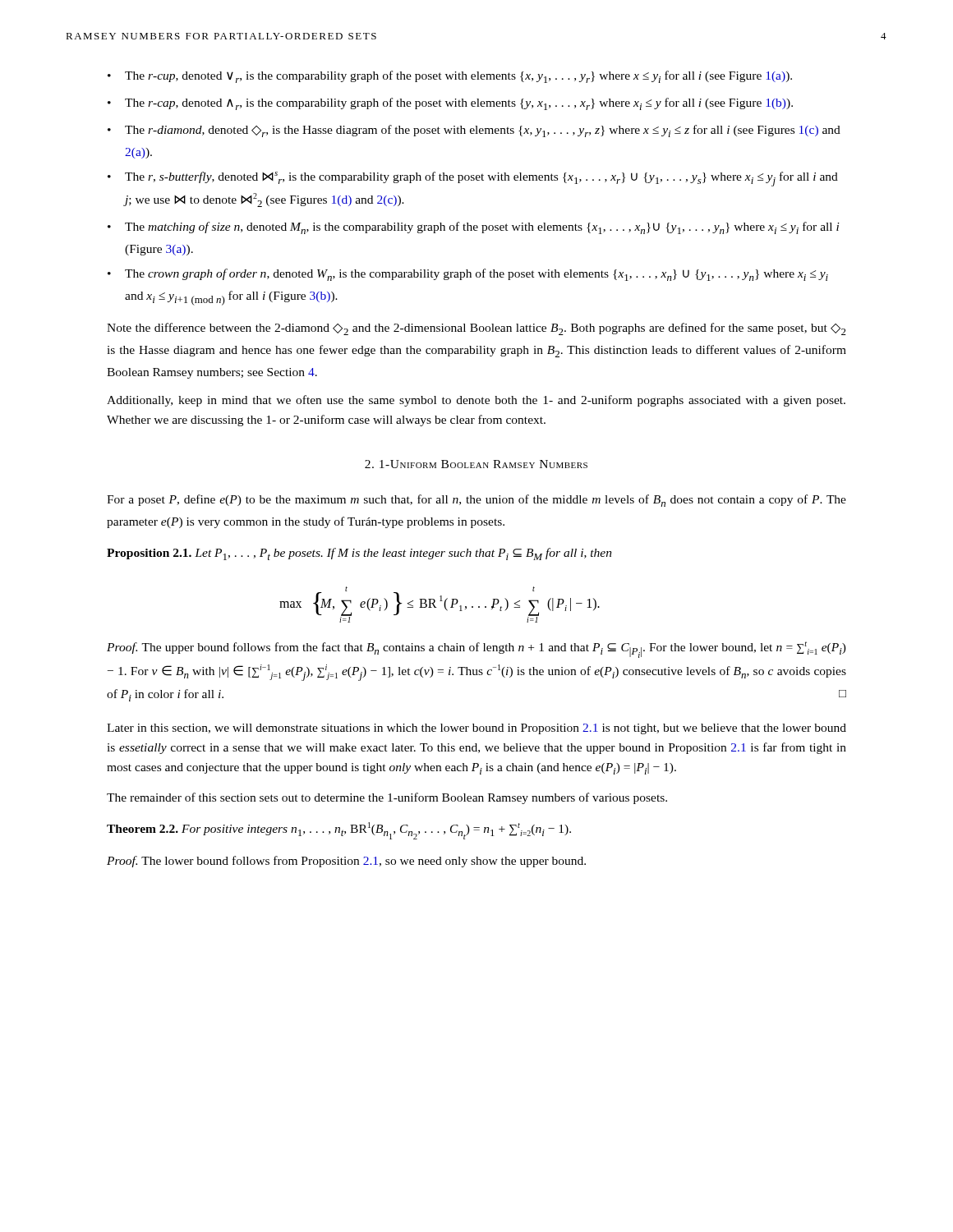
Task: Locate the list item that says "• The r-cup, denoted ∨r, is"
Action: [x=476, y=77]
